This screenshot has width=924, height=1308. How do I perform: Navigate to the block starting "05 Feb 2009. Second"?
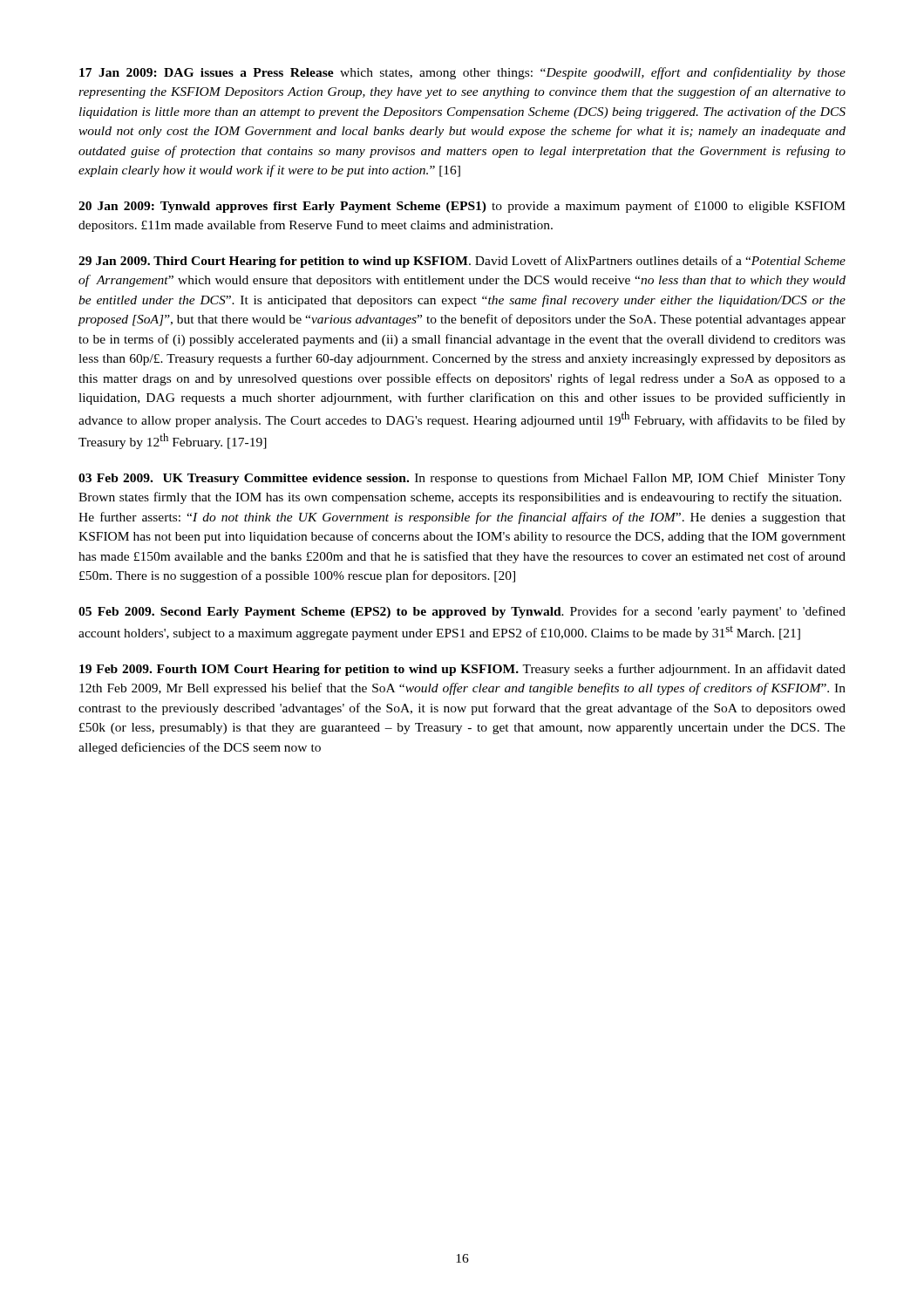pyautogui.click(x=462, y=622)
